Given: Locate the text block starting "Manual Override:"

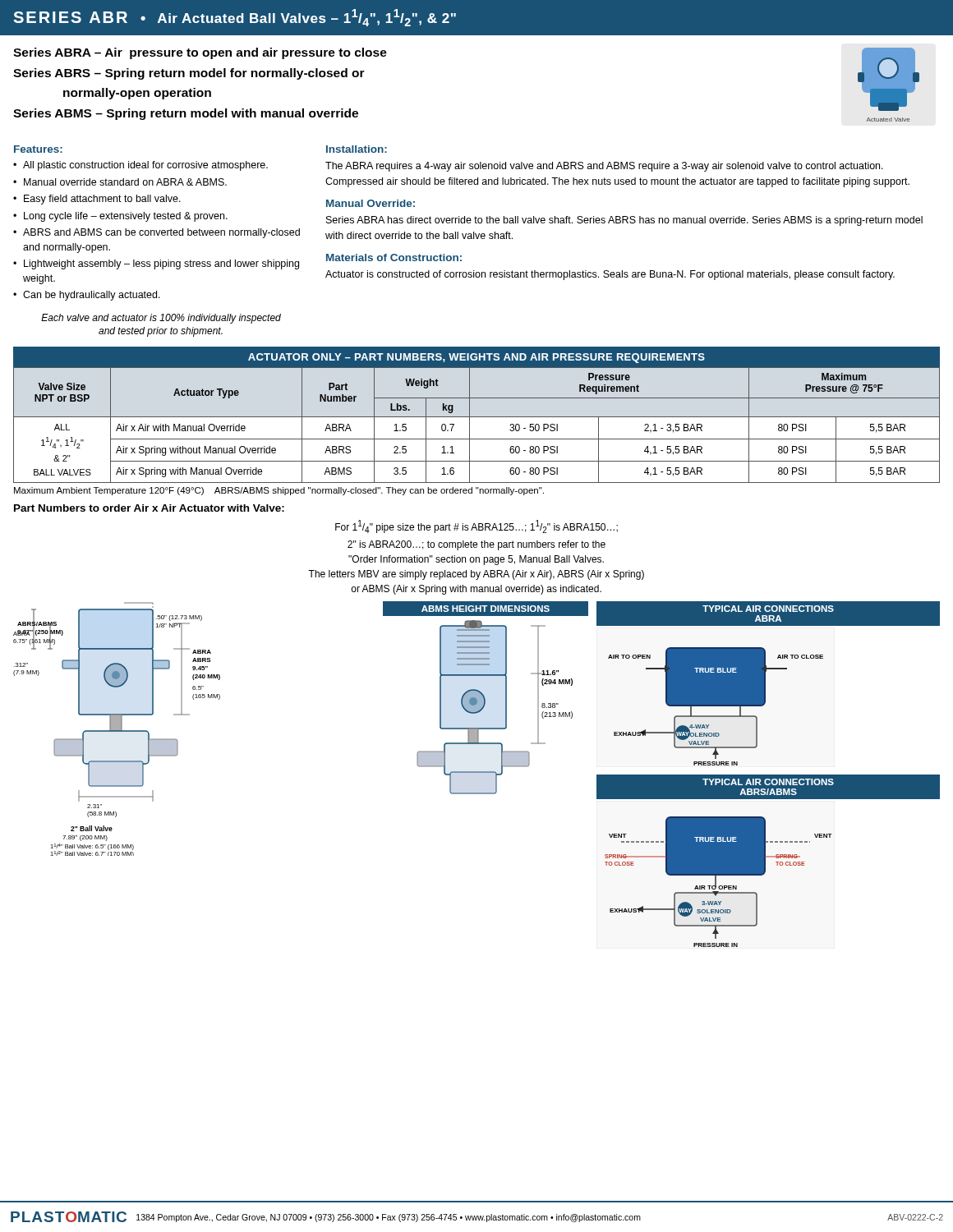Looking at the screenshot, I should point(371,203).
